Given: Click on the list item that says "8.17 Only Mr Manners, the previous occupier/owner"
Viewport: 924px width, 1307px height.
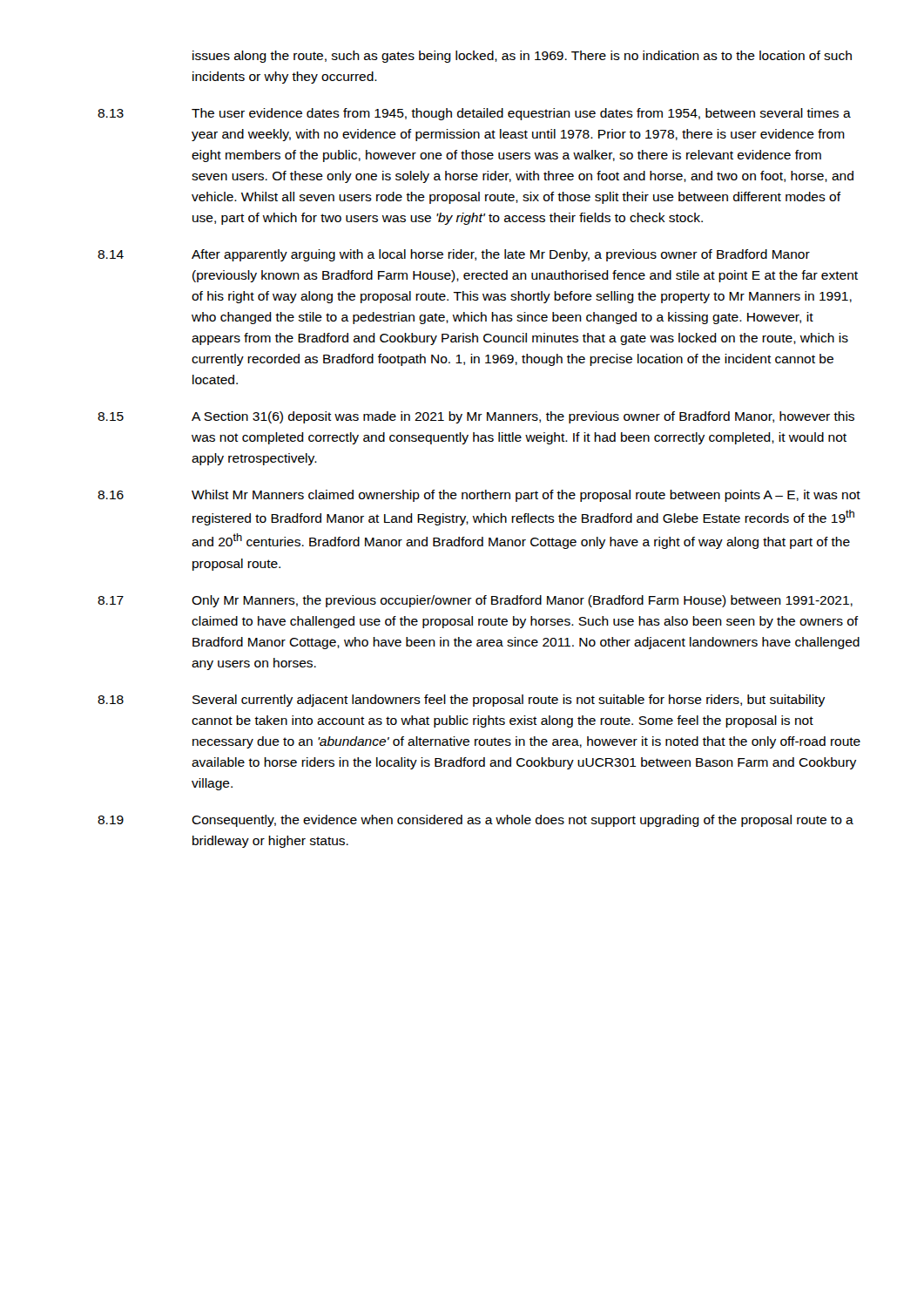Looking at the screenshot, I should click(479, 631).
